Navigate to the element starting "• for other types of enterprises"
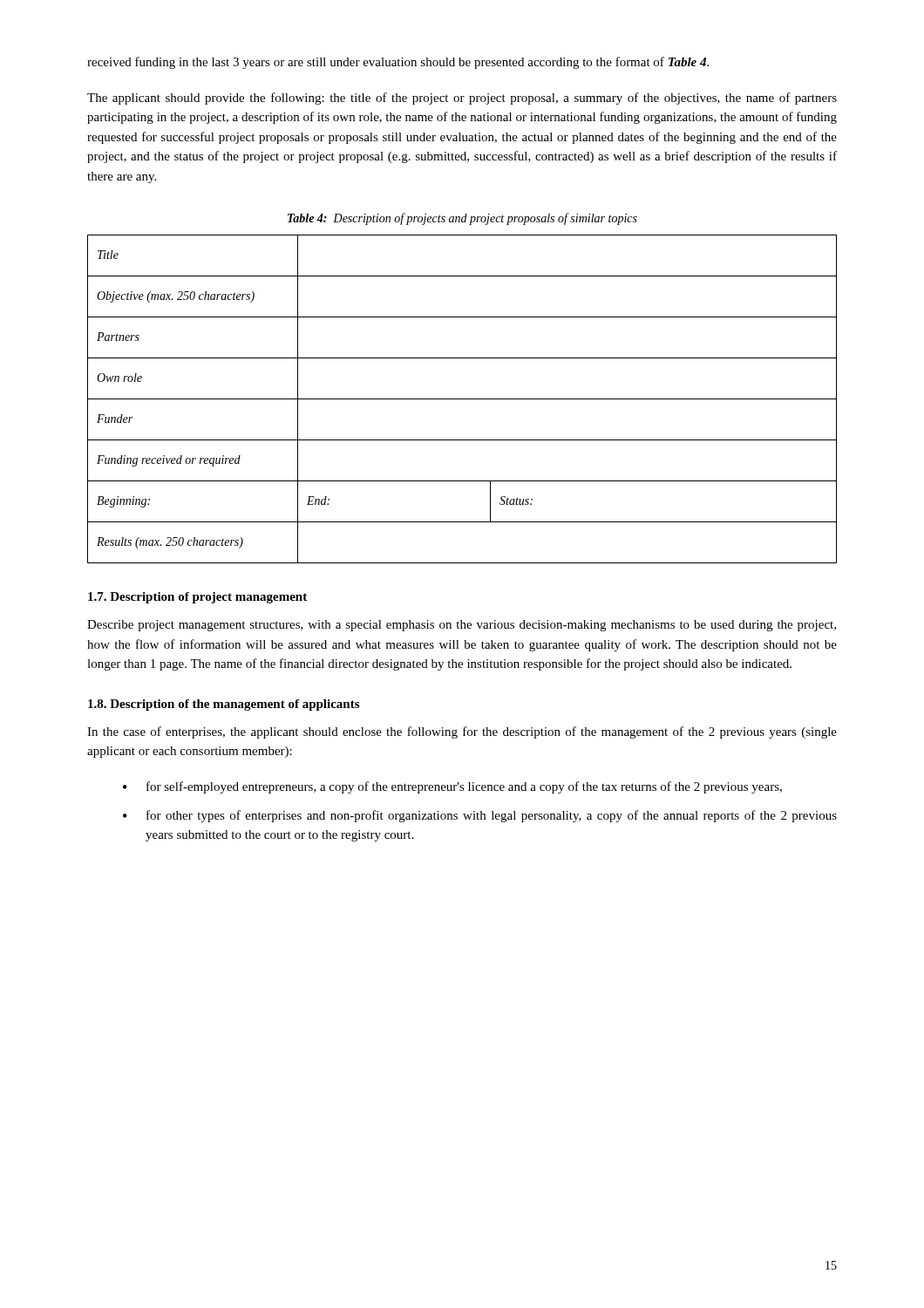 coord(479,825)
